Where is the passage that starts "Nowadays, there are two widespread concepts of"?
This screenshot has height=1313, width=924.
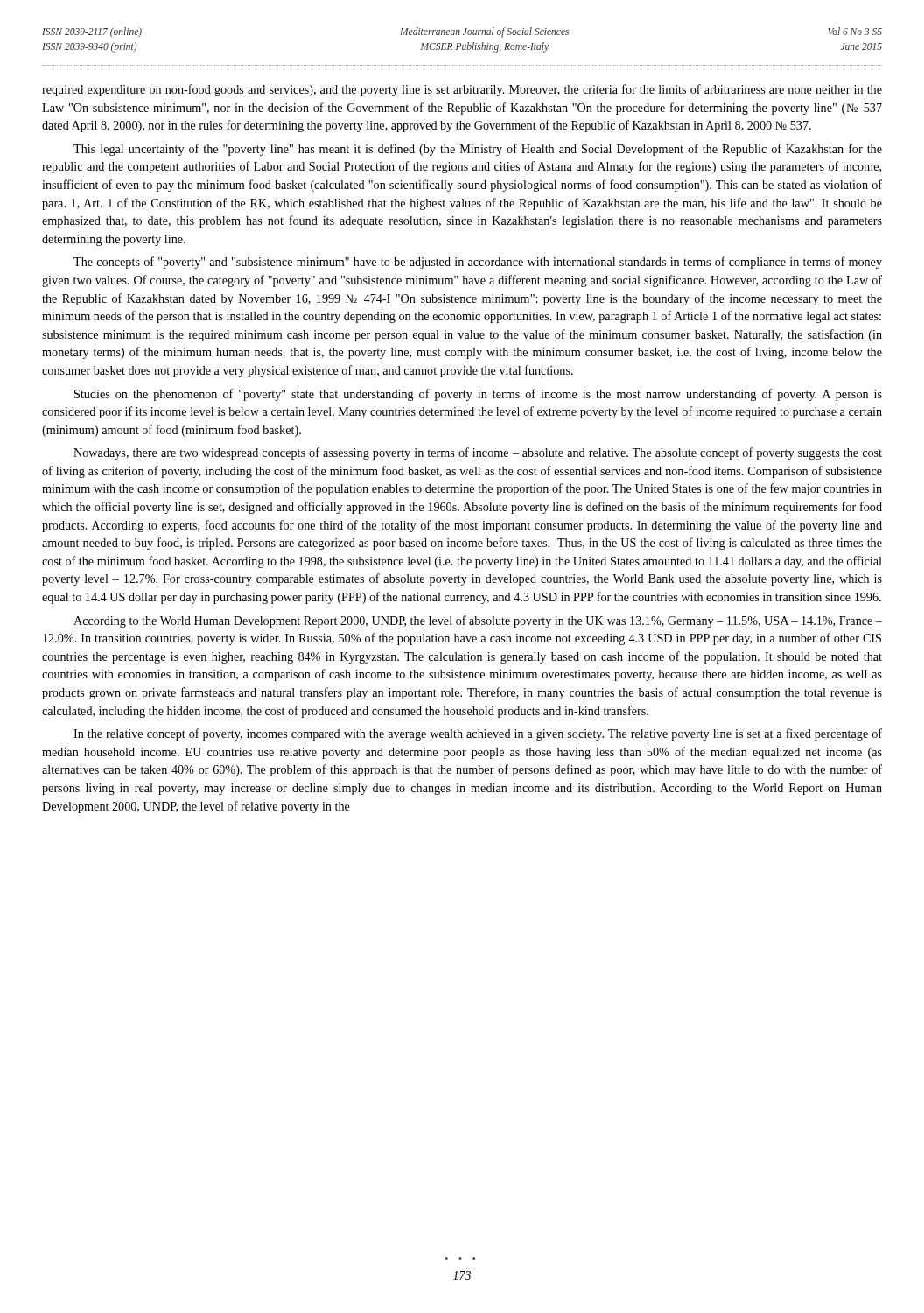tap(462, 525)
